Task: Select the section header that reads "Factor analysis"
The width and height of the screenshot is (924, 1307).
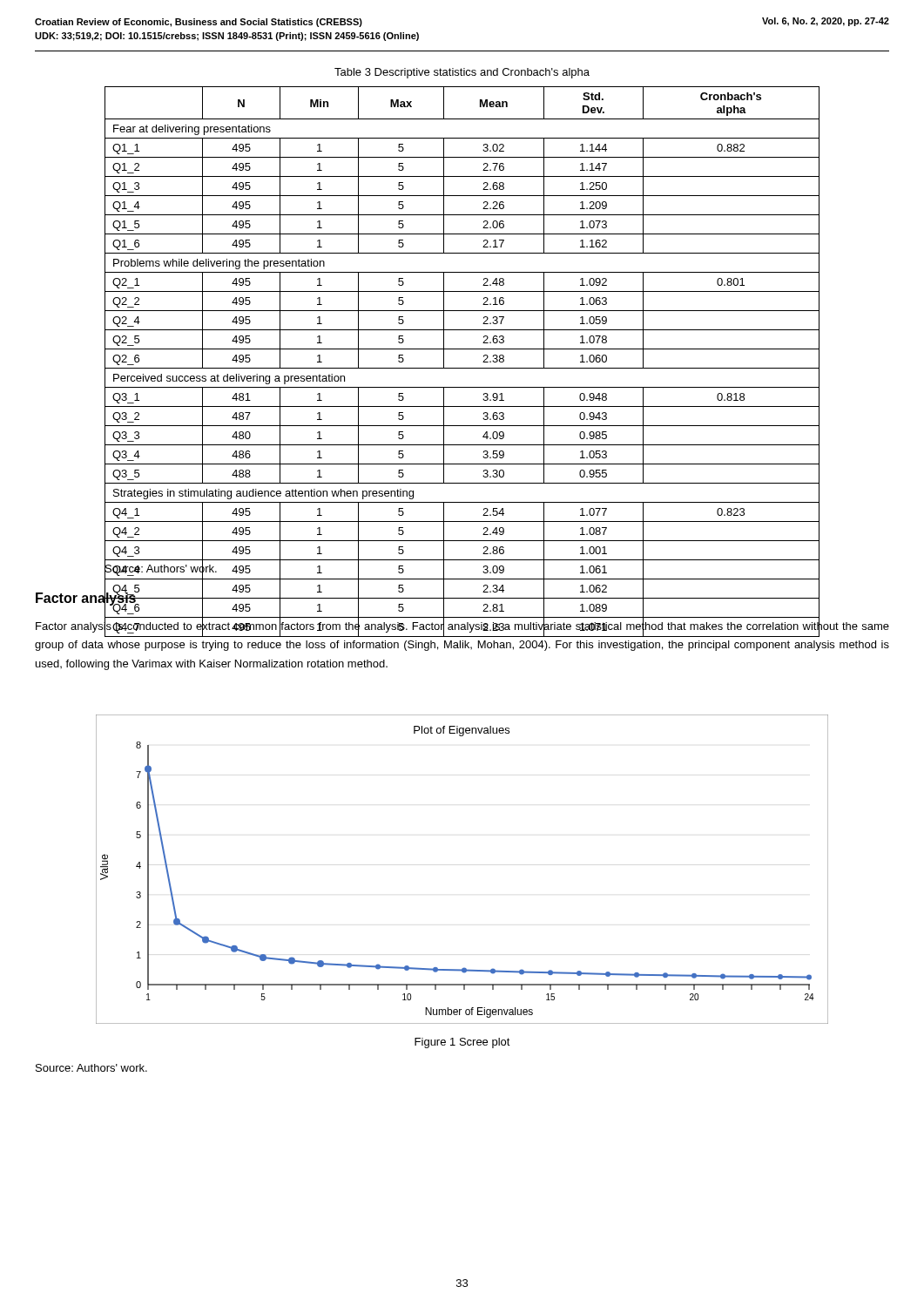Action: click(x=86, y=598)
